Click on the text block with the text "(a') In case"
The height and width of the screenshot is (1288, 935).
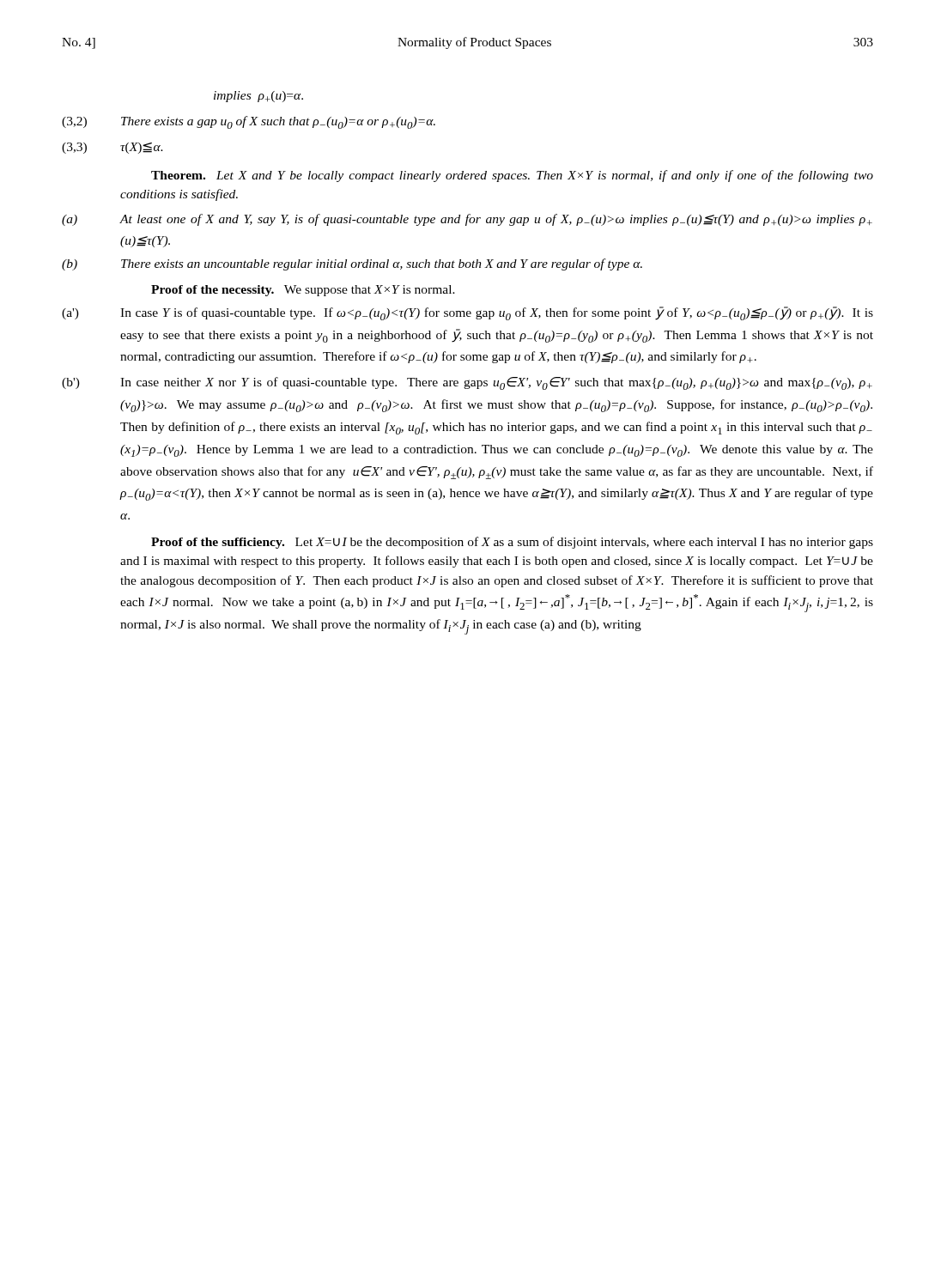tap(497, 335)
